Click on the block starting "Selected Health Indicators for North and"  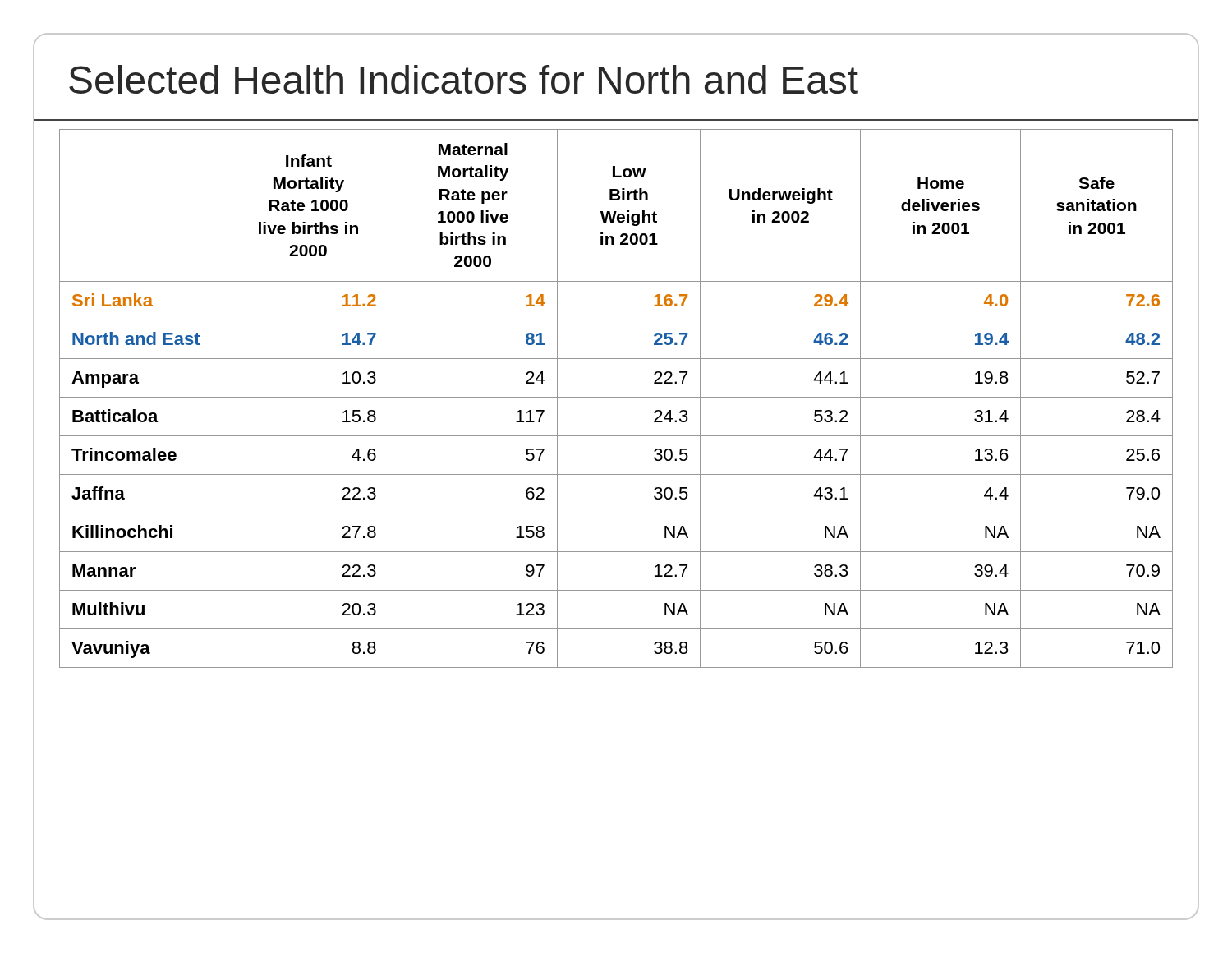click(463, 80)
